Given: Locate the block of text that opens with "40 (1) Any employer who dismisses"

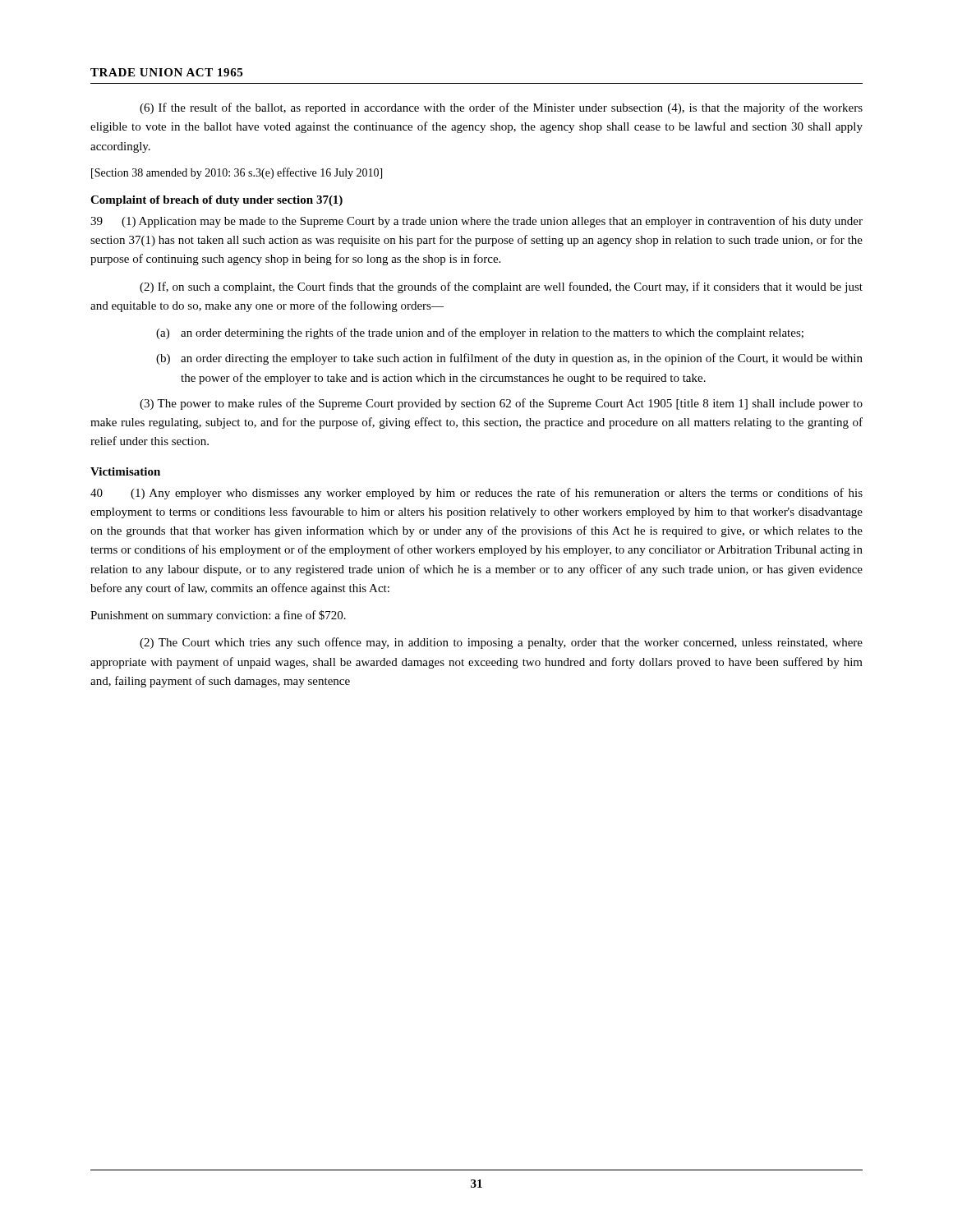Looking at the screenshot, I should (476, 540).
